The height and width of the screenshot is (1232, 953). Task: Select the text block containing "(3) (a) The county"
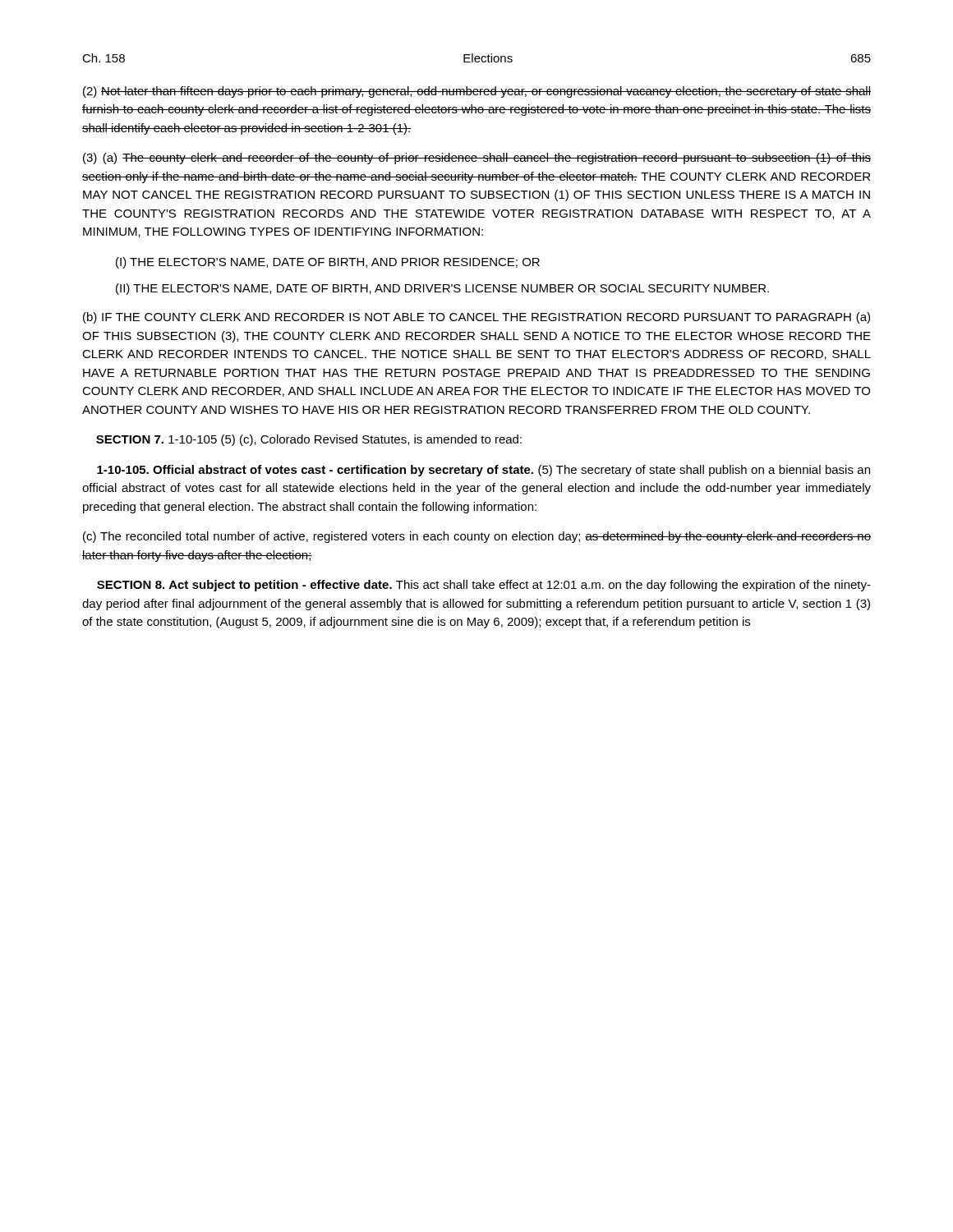click(476, 195)
